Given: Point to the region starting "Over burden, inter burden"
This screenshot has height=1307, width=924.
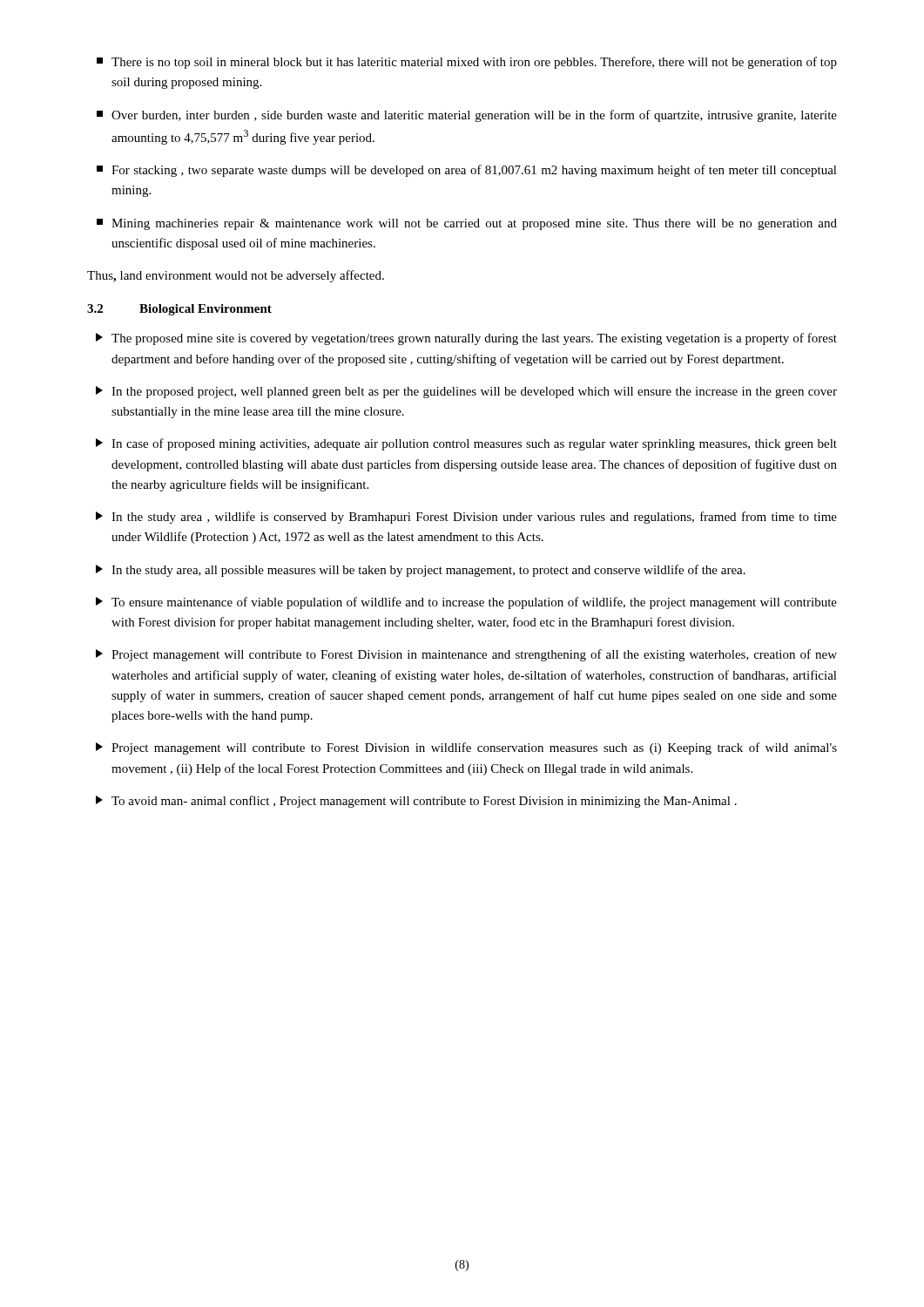Looking at the screenshot, I should coord(462,127).
